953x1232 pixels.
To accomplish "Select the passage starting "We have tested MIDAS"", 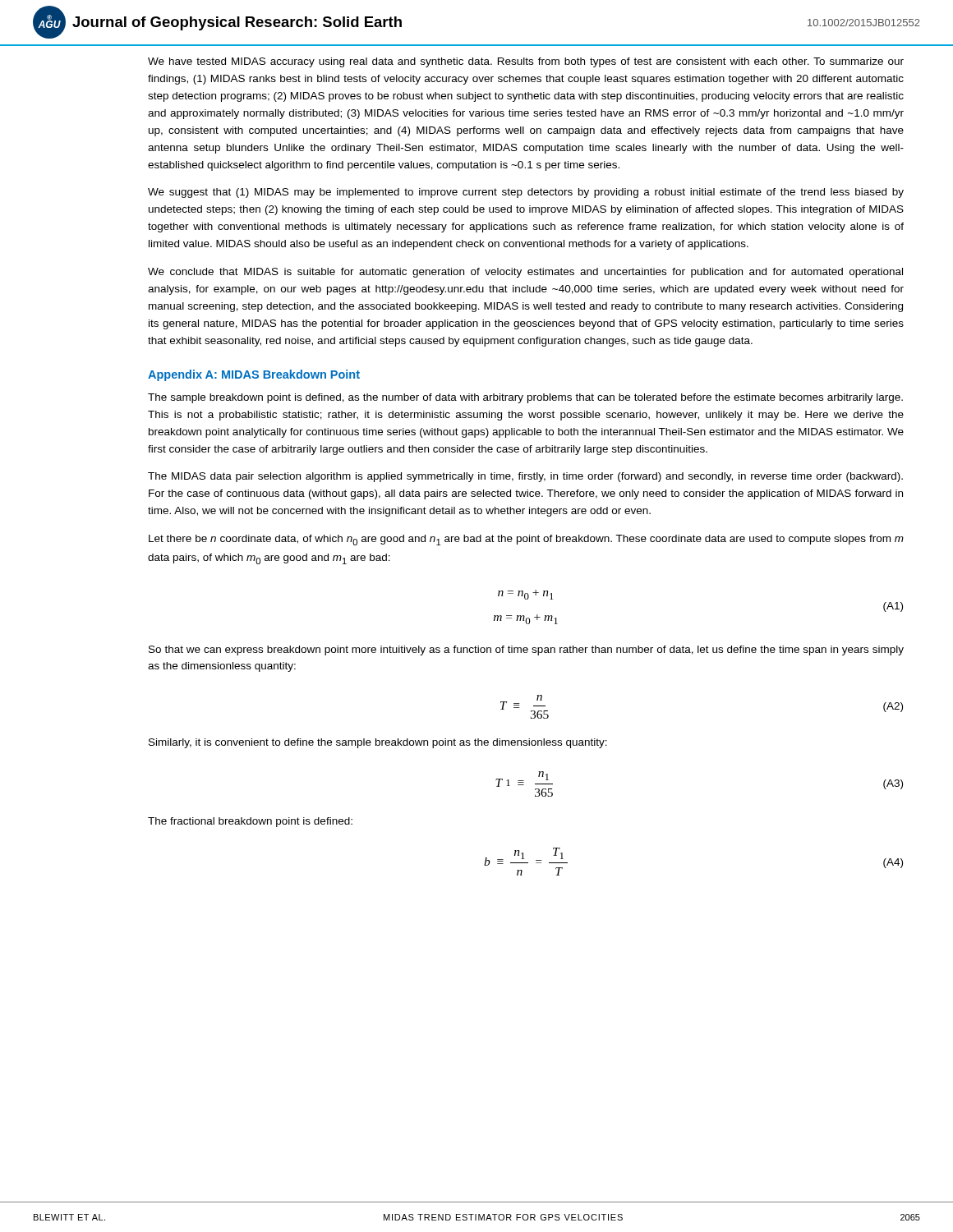I will tap(526, 113).
